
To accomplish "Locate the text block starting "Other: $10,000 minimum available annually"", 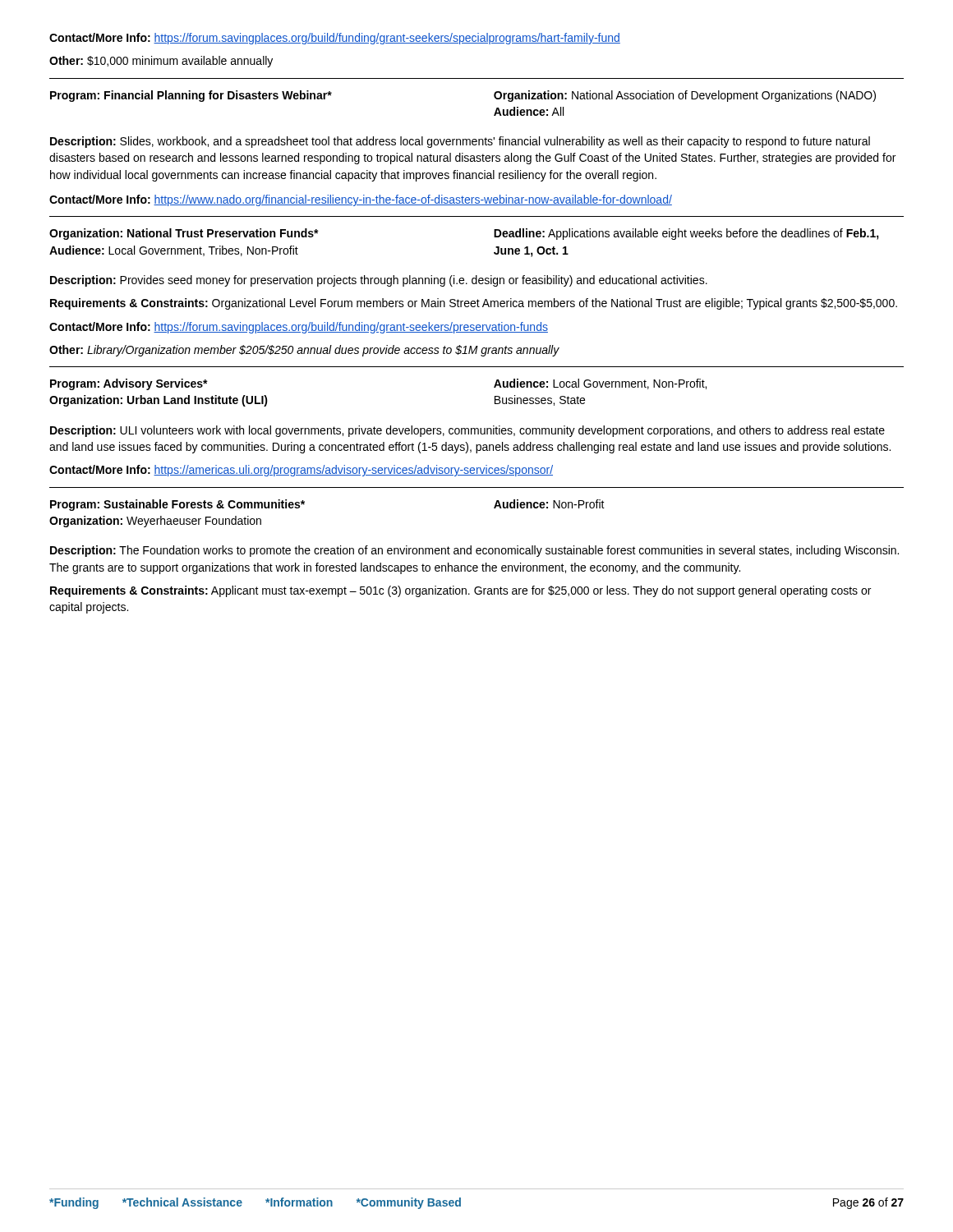I will [161, 62].
